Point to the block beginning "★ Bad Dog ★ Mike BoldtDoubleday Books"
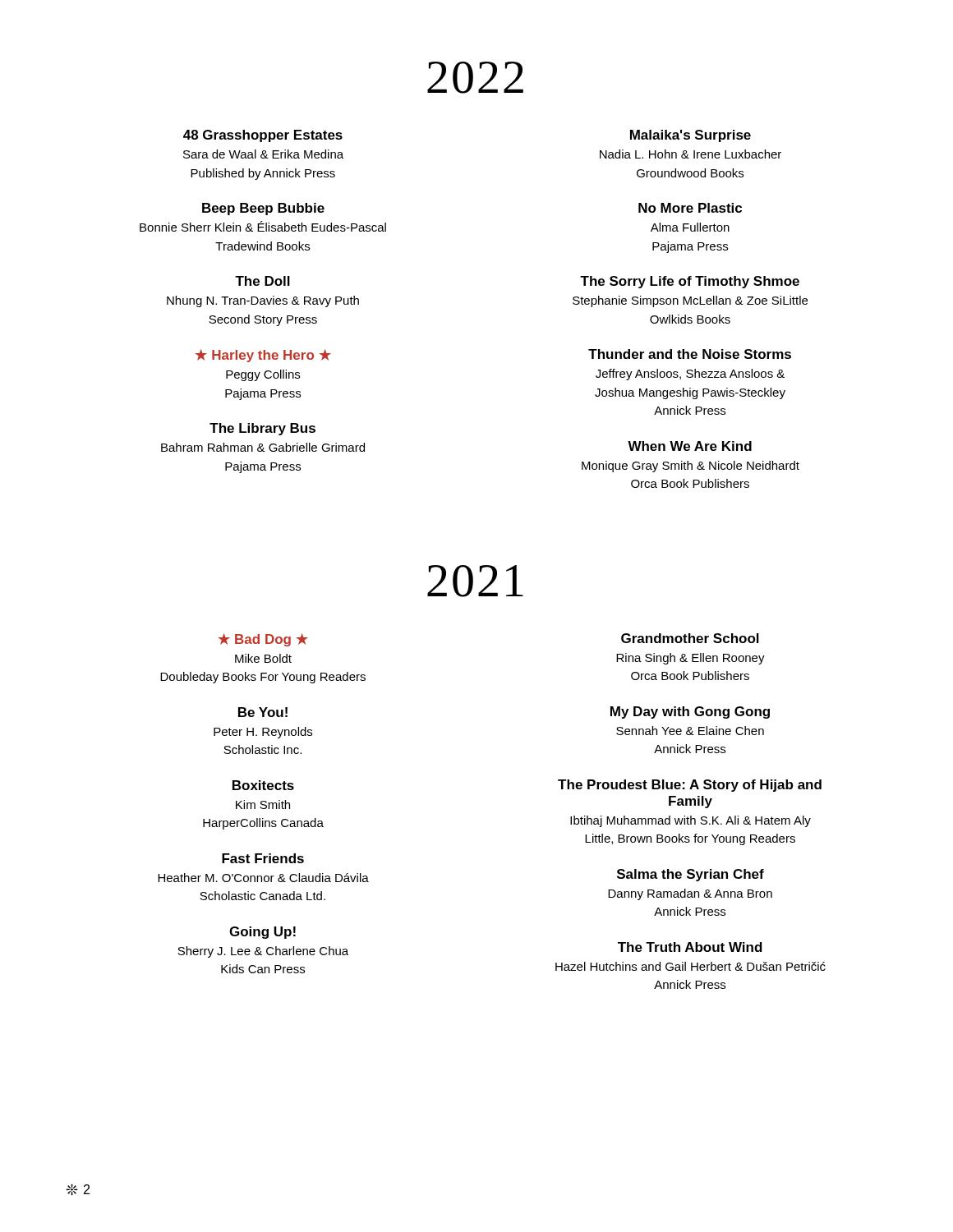The image size is (953, 1232). pos(263,658)
